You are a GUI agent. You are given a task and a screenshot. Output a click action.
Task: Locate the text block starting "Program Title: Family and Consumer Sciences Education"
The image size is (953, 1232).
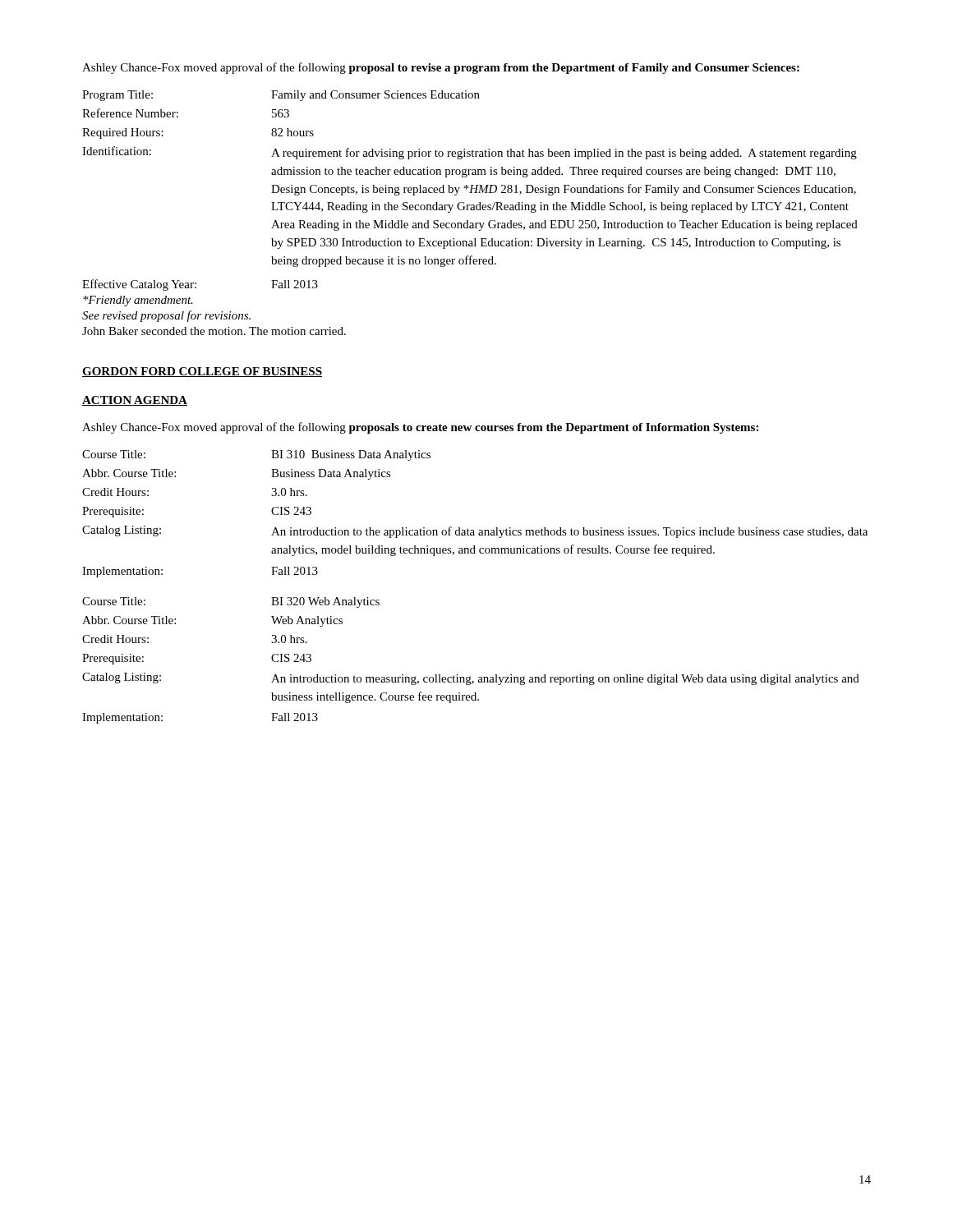click(476, 95)
